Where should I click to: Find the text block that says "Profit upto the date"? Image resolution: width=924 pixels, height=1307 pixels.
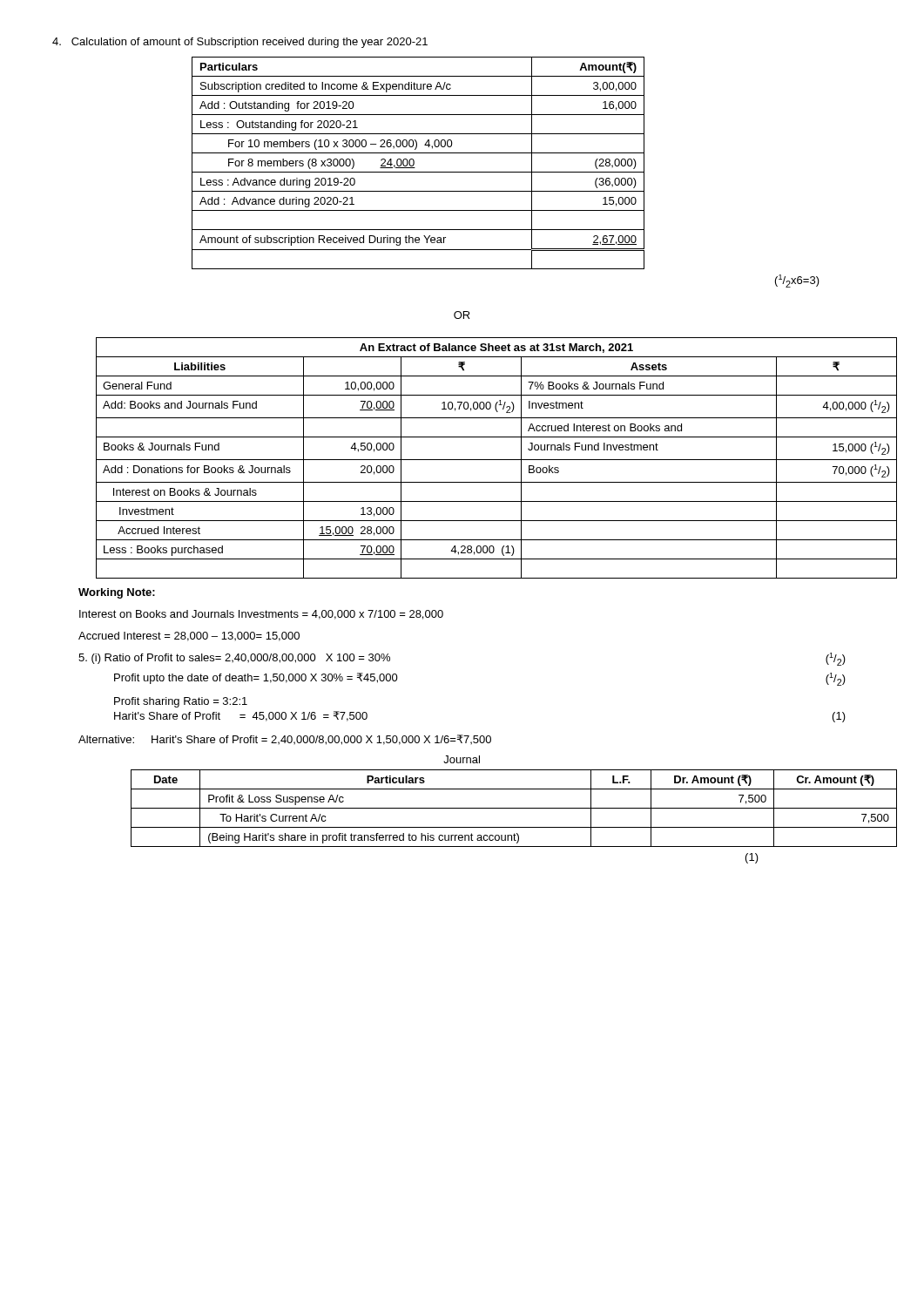pyautogui.click(x=249, y=679)
